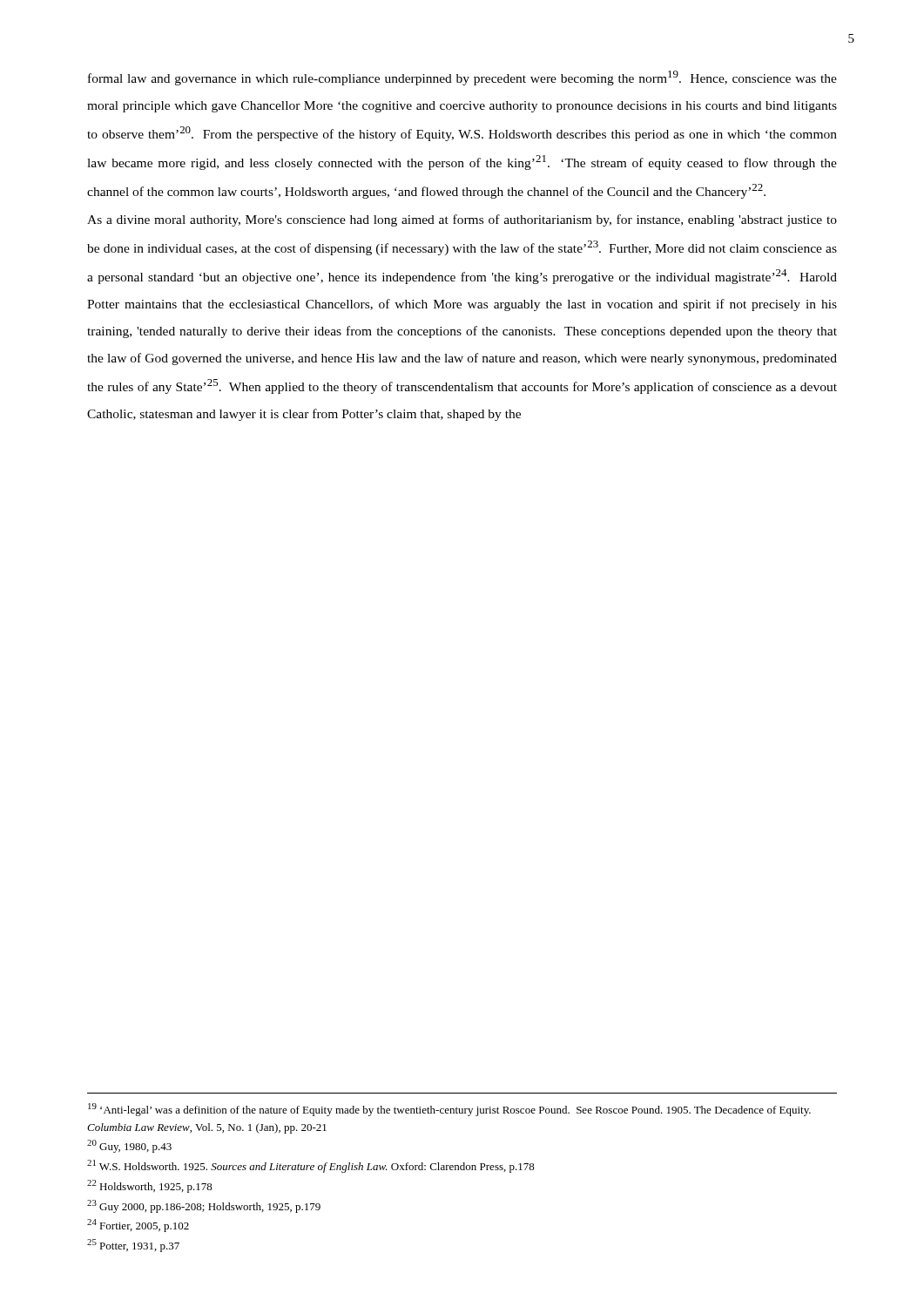The image size is (924, 1307).
Task: Point to the block starting "formal law and governance in"
Action: (462, 245)
